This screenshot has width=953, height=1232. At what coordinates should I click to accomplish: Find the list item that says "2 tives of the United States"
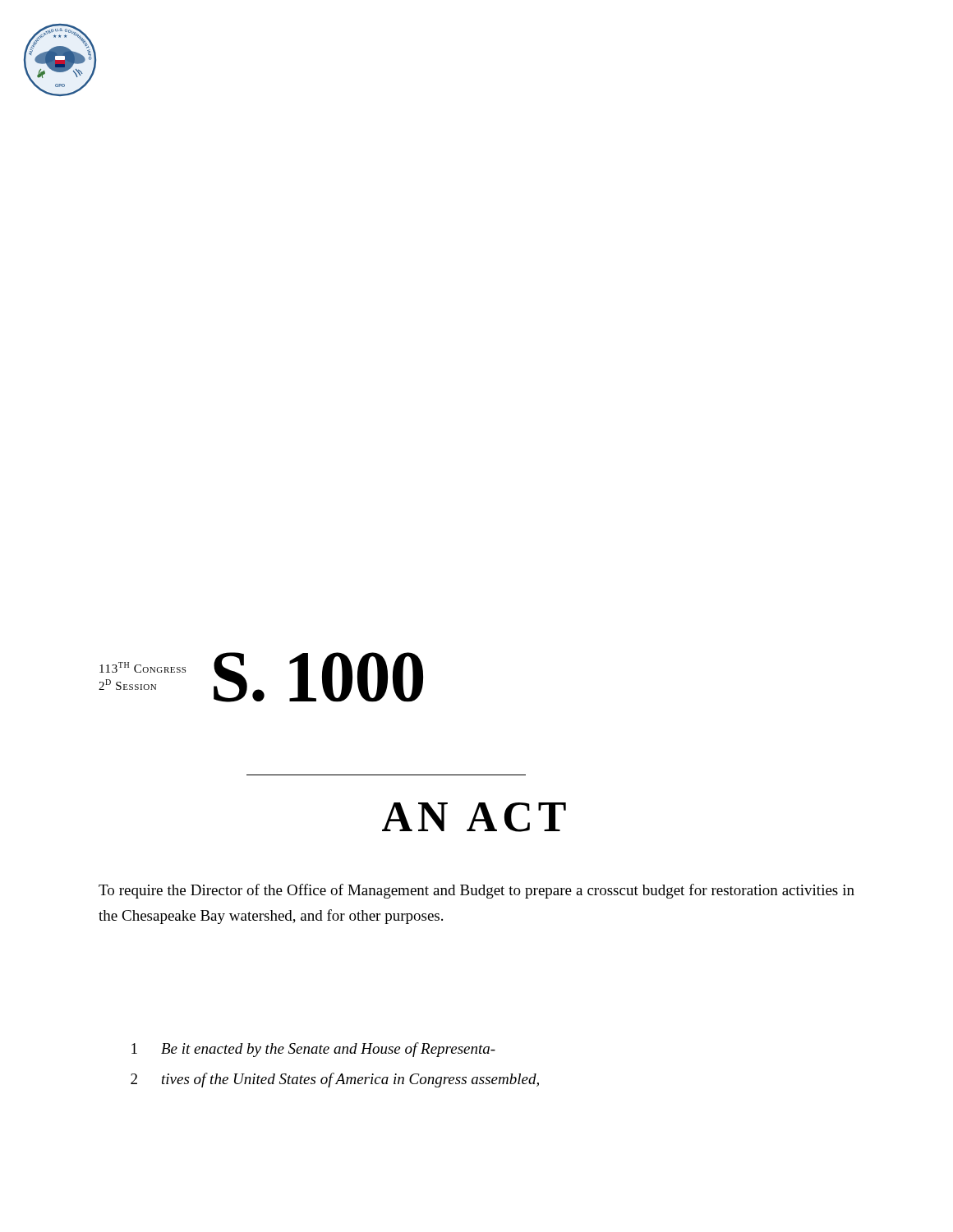coord(319,1079)
